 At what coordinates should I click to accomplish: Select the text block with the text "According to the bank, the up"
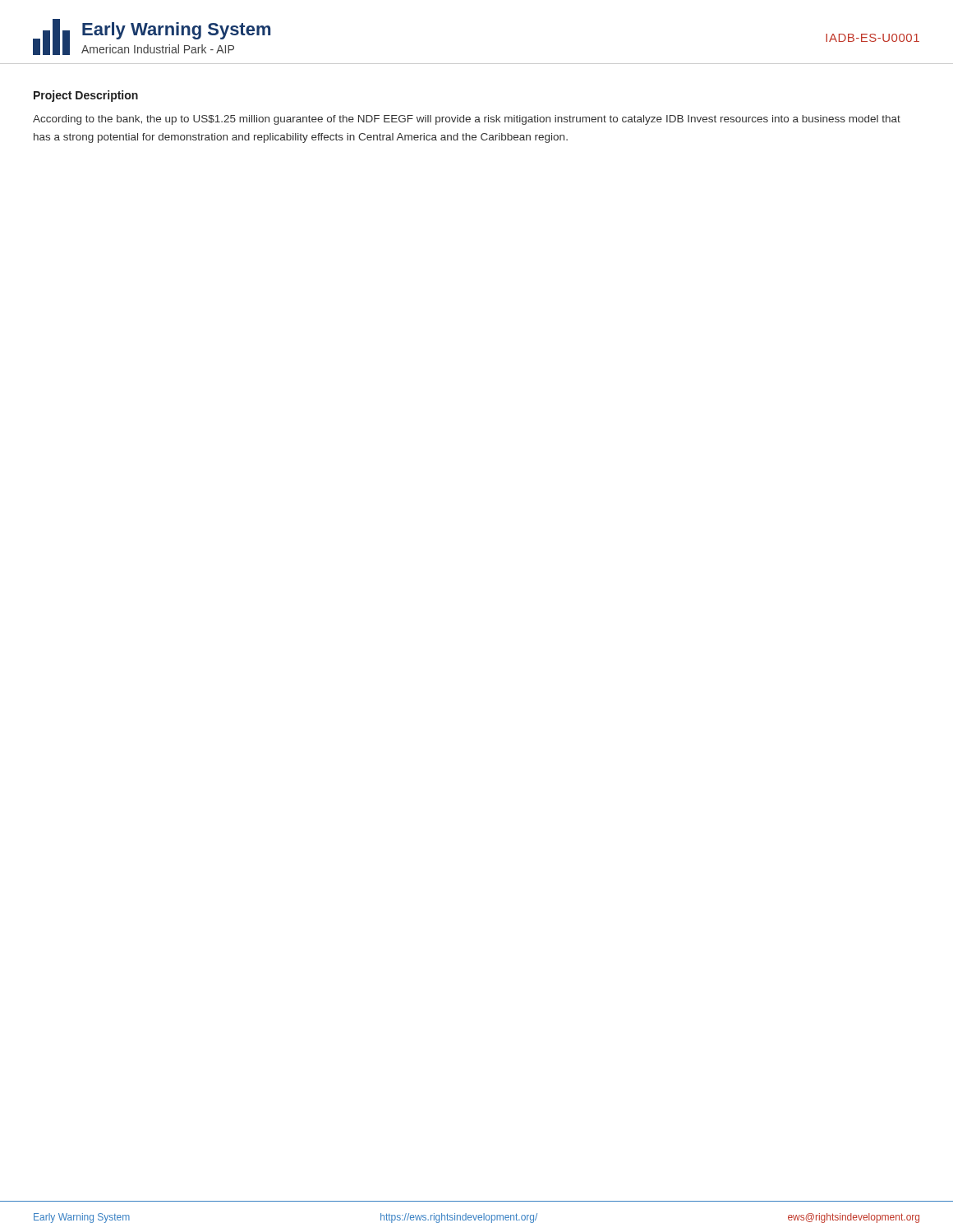(467, 128)
